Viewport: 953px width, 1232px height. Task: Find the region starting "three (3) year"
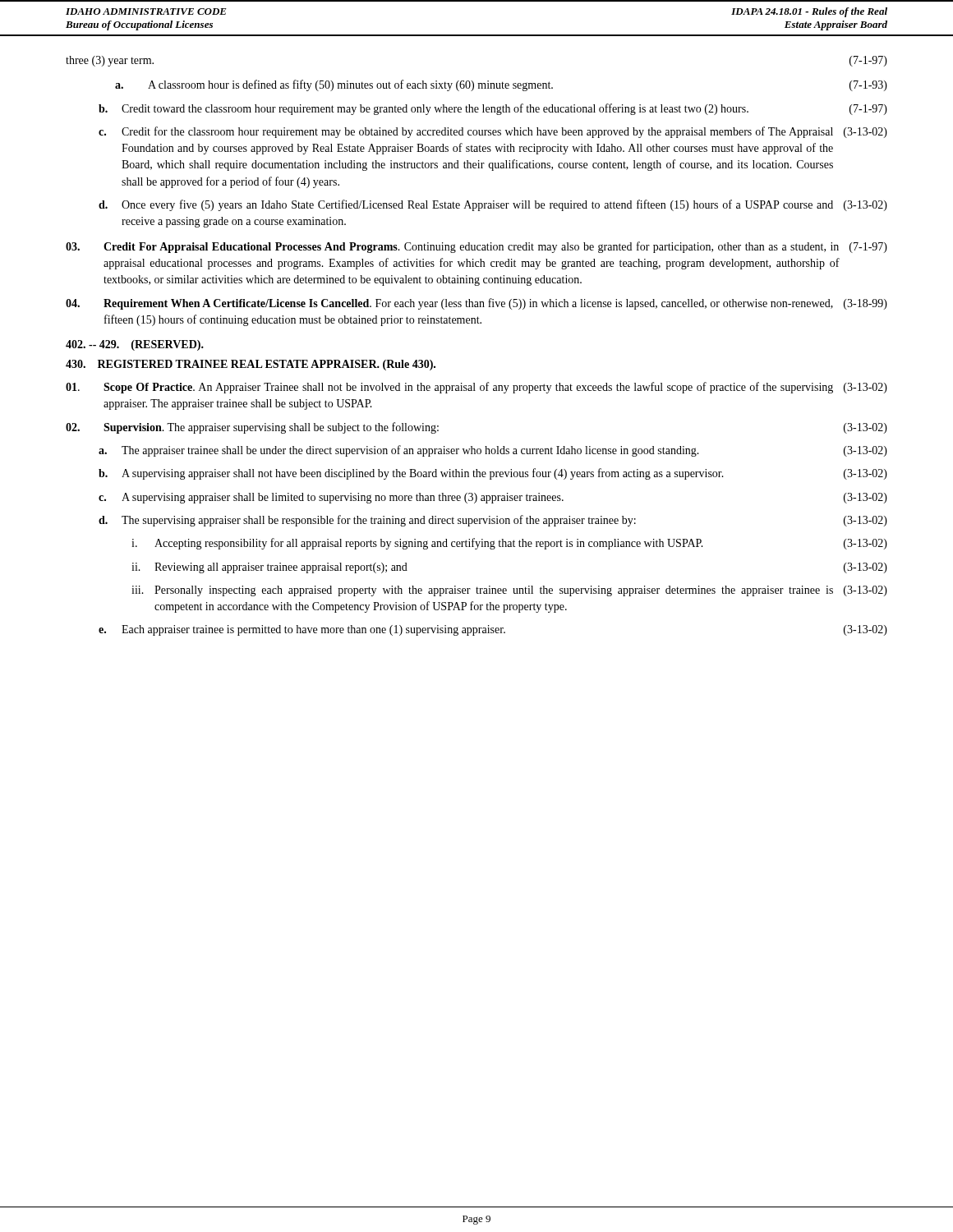coord(110,61)
